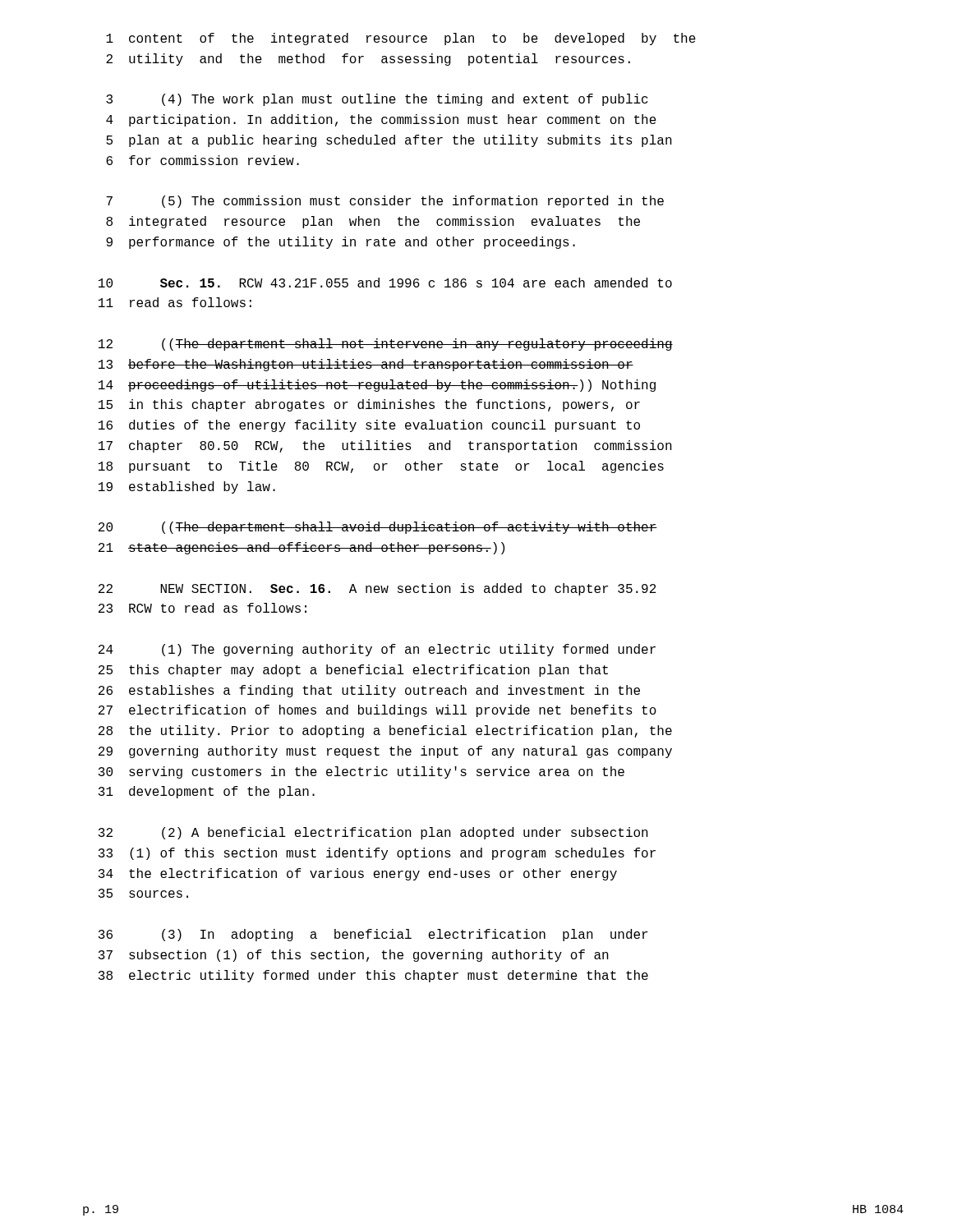Screen dimensions: 1232x953
Task: Click on the list item containing "3 (4) The work plan"
Action: (x=493, y=101)
